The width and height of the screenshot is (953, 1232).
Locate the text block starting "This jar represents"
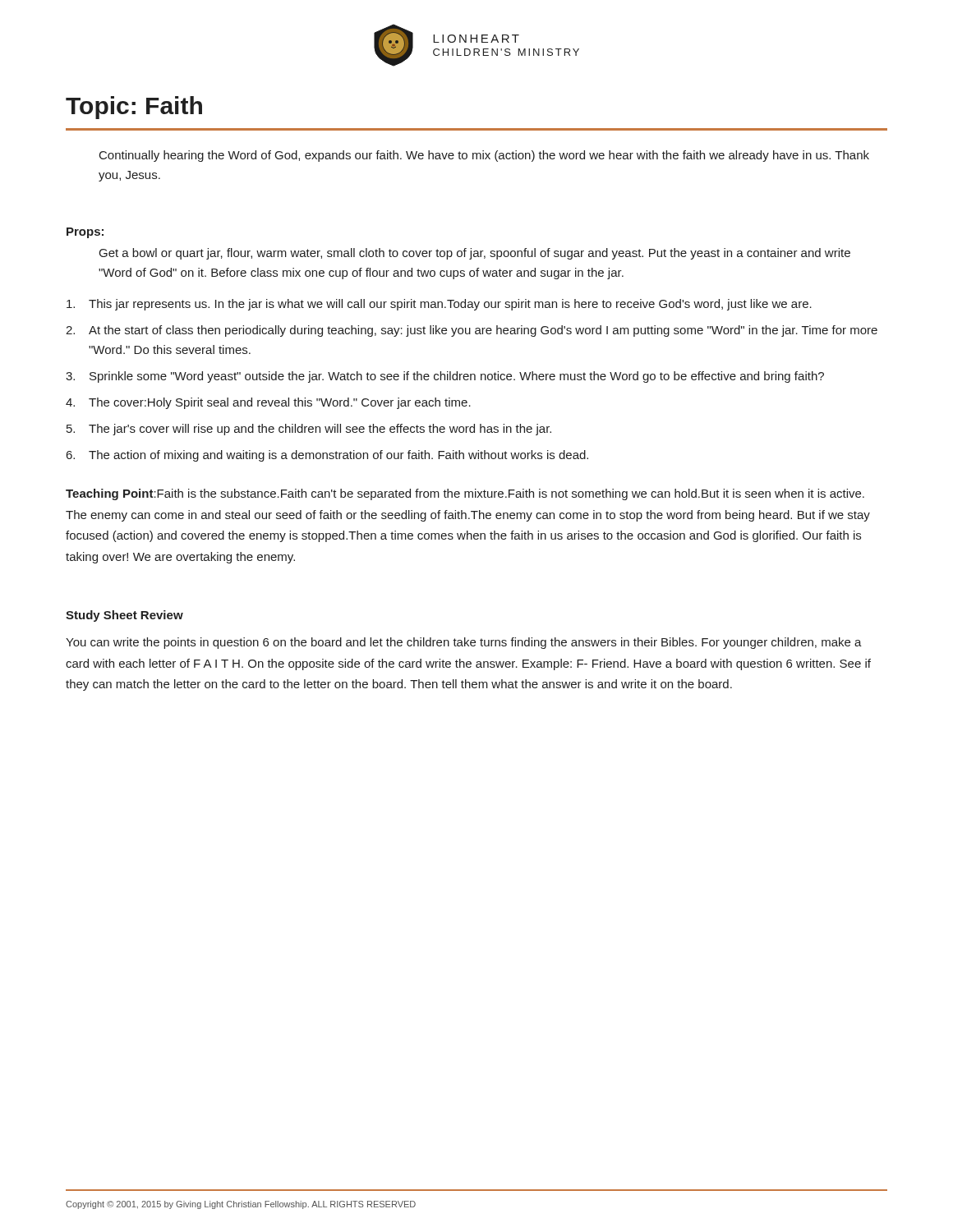click(476, 304)
